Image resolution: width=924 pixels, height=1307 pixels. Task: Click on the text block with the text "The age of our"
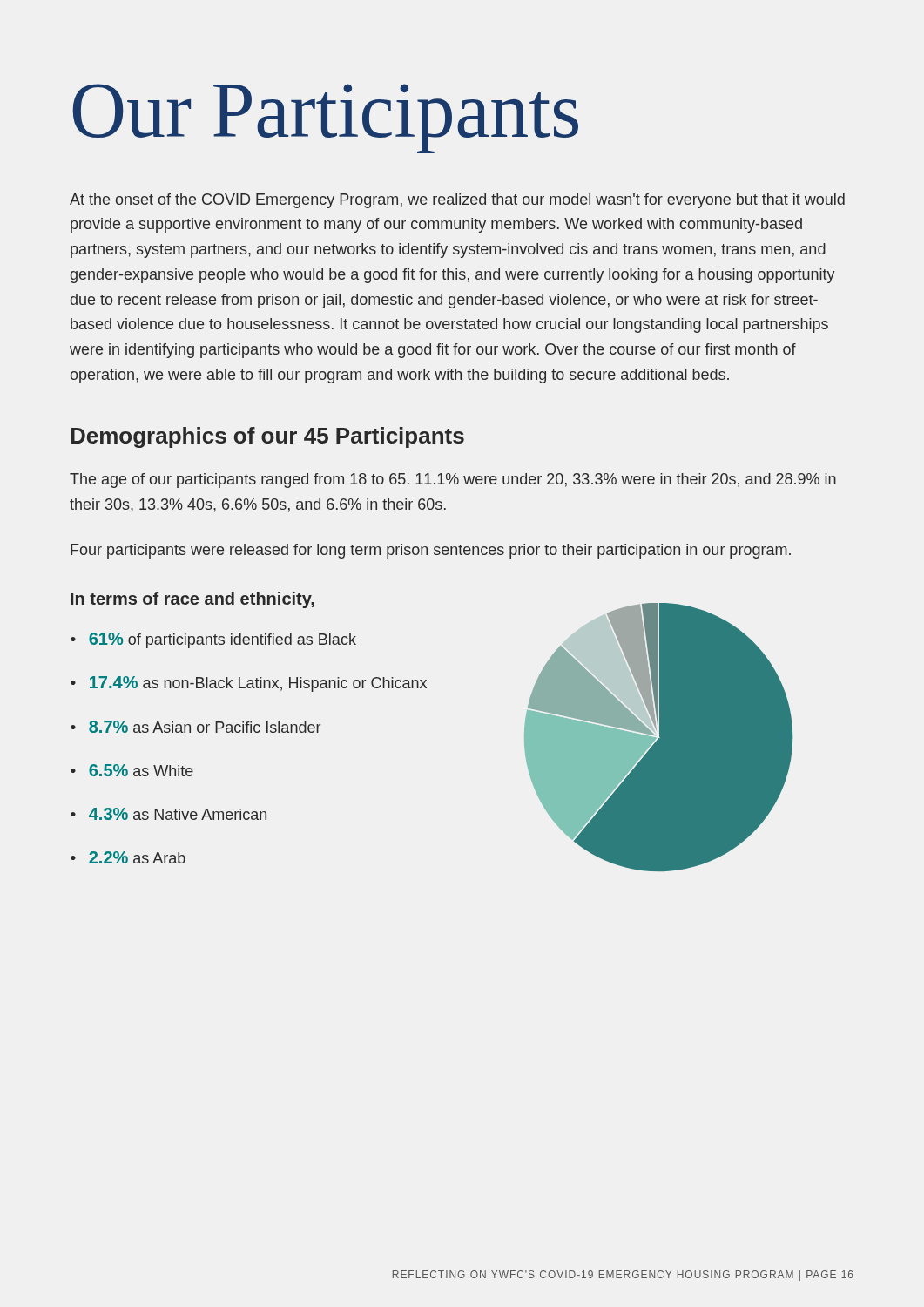point(462,492)
